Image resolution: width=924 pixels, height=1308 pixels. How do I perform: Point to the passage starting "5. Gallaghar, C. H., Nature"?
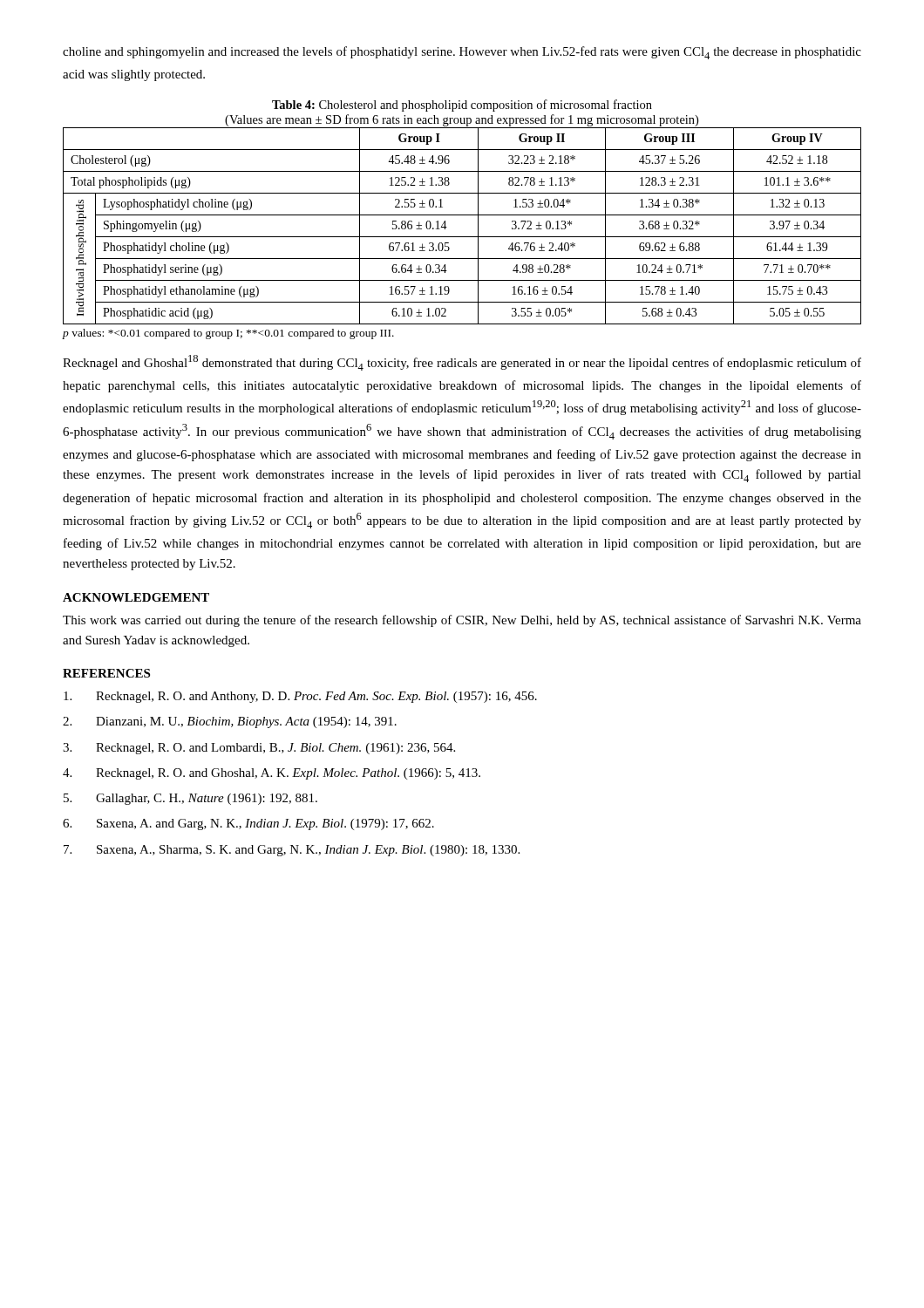[x=190, y=799]
